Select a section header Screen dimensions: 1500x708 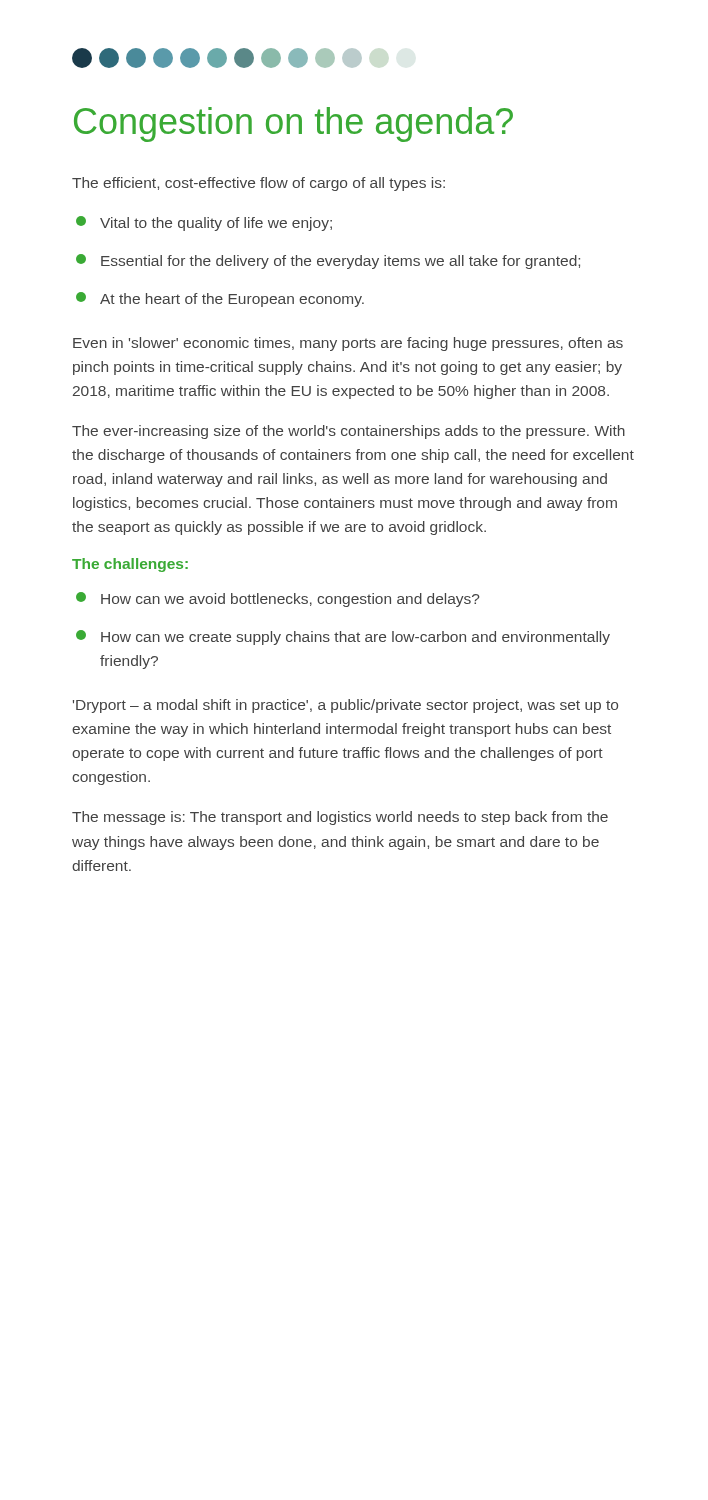[x=354, y=564]
